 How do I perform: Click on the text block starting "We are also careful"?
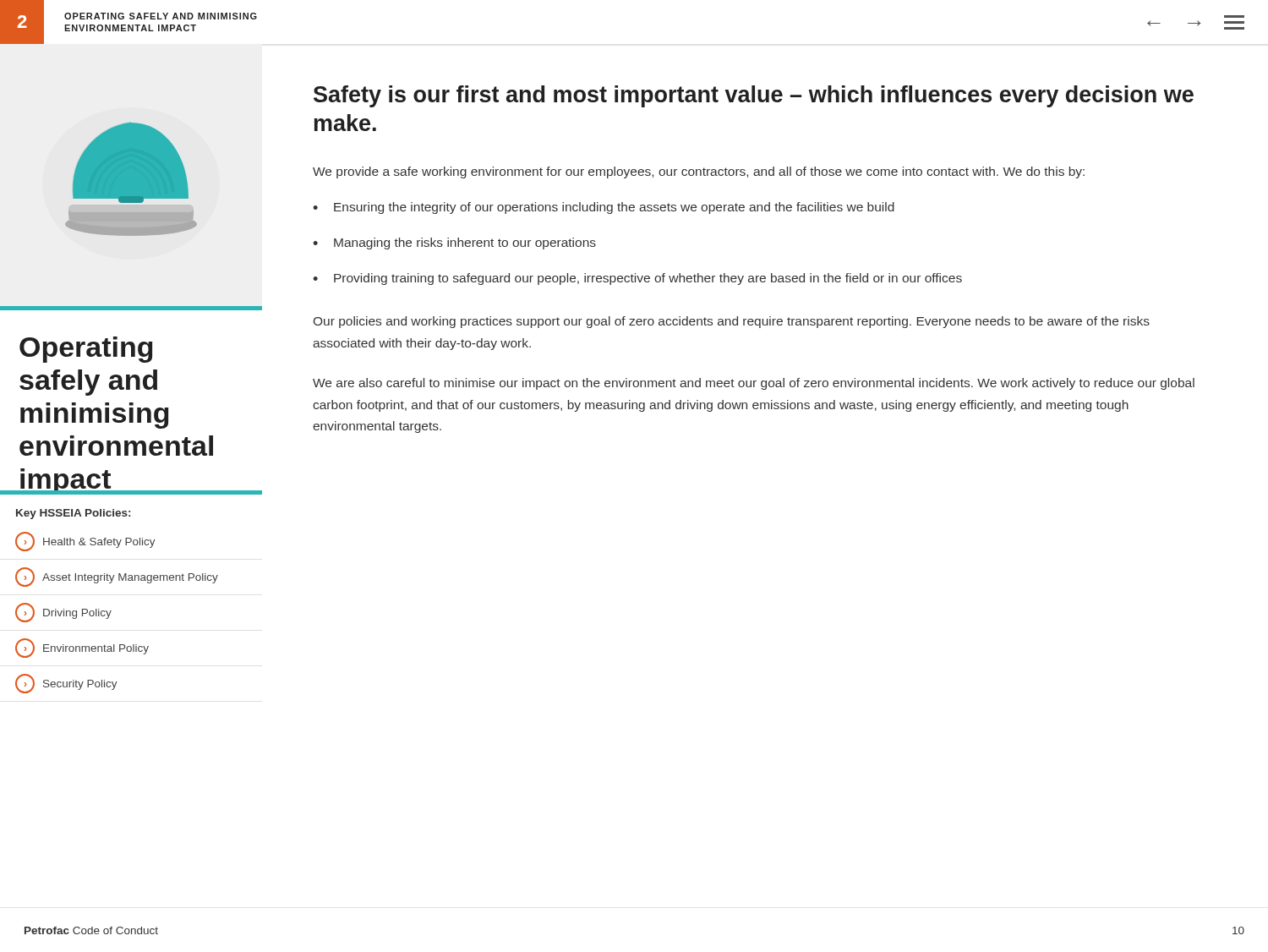(754, 404)
